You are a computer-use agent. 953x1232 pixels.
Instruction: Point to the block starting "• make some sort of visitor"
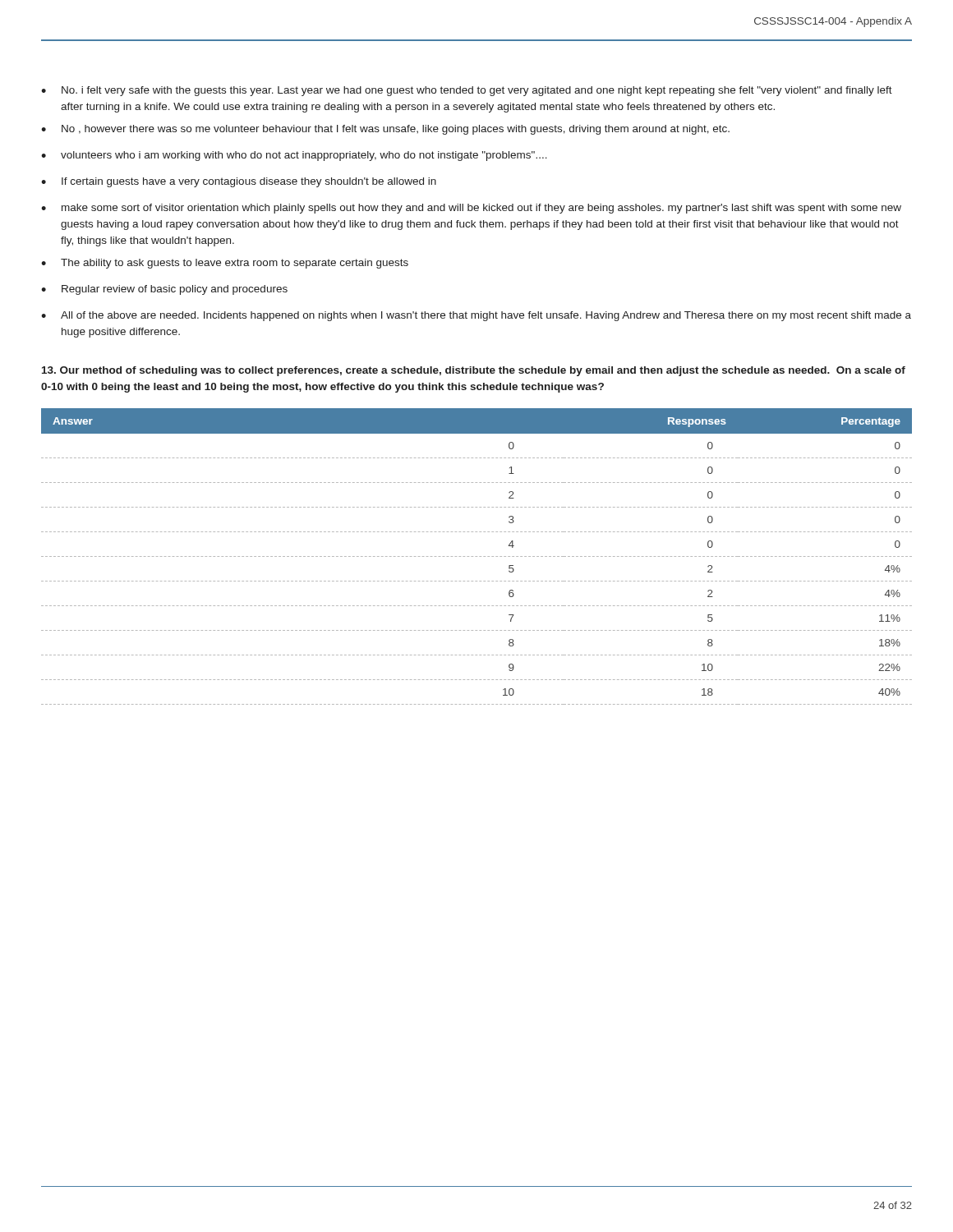pyautogui.click(x=476, y=224)
